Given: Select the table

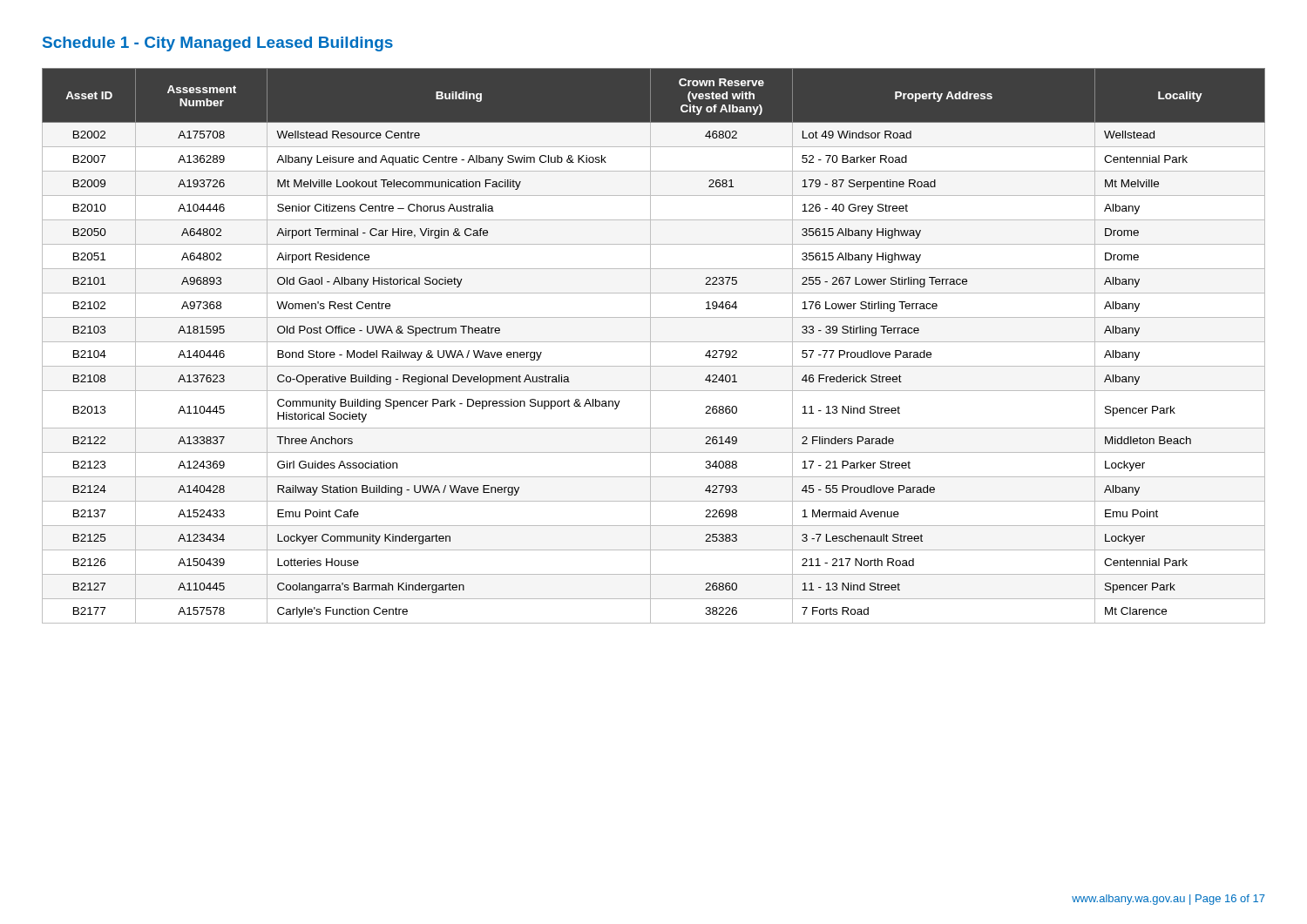Looking at the screenshot, I should [654, 346].
